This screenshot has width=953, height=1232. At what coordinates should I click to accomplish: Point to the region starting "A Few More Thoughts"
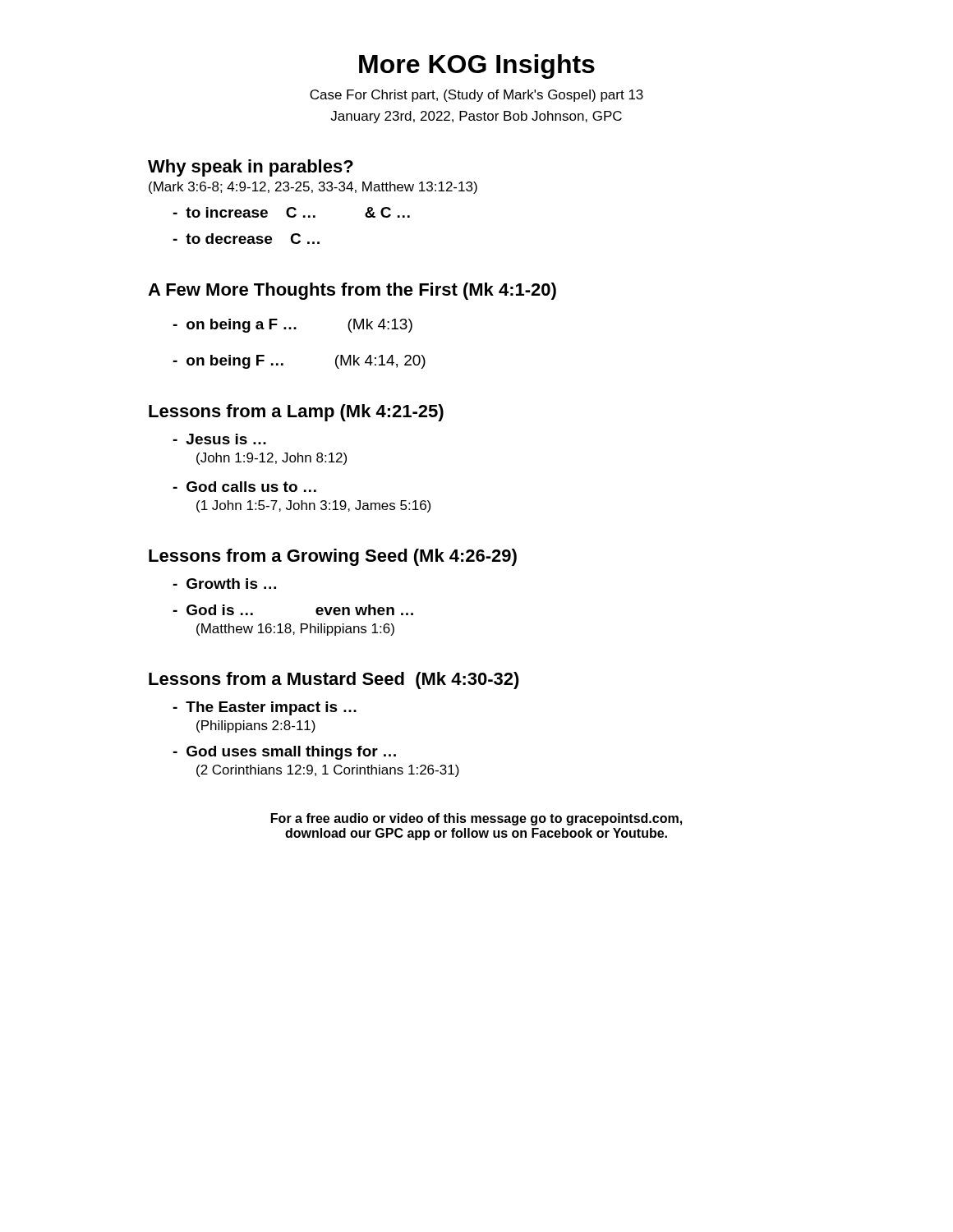[x=352, y=290]
